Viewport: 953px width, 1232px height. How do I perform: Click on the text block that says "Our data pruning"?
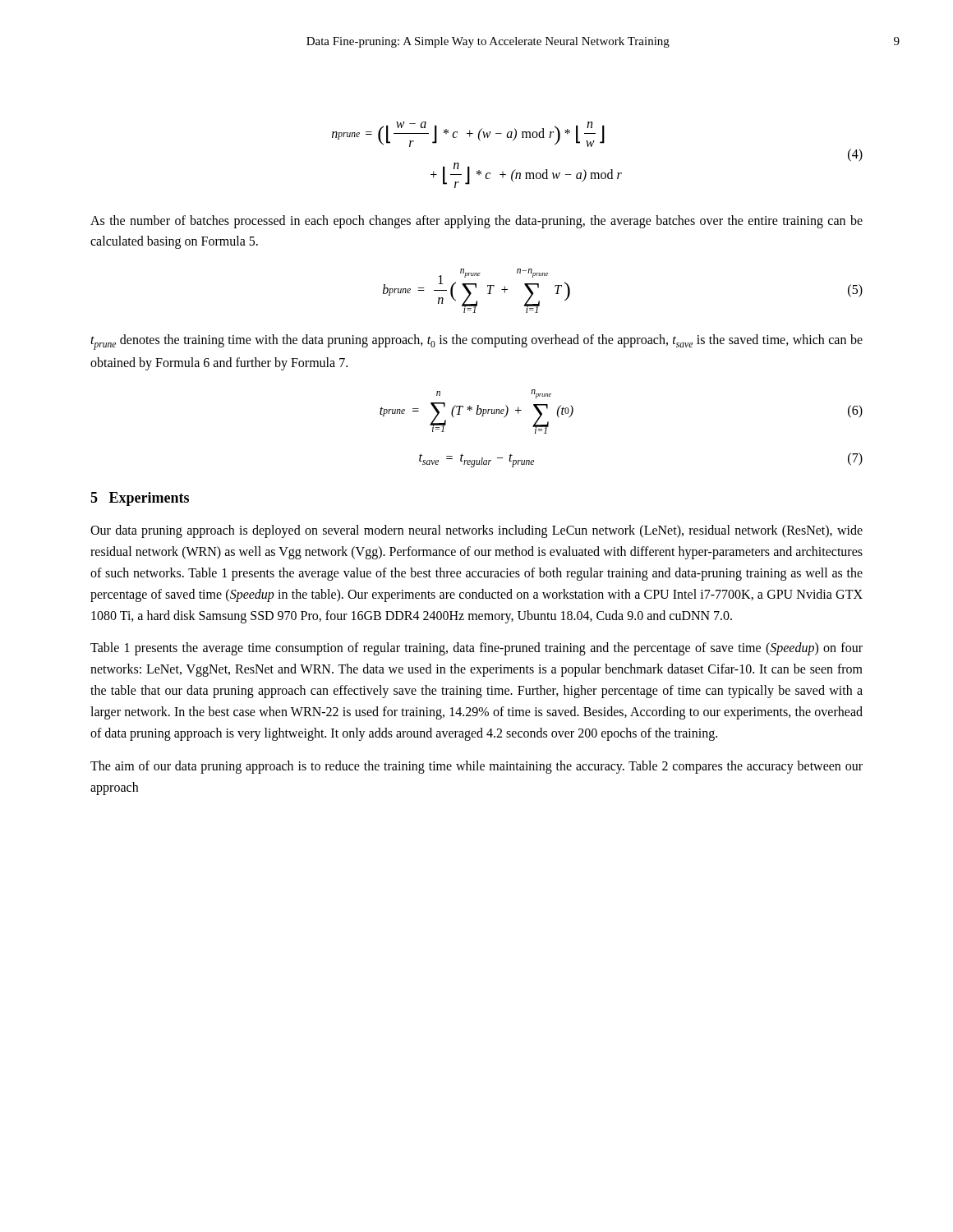tap(476, 573)
